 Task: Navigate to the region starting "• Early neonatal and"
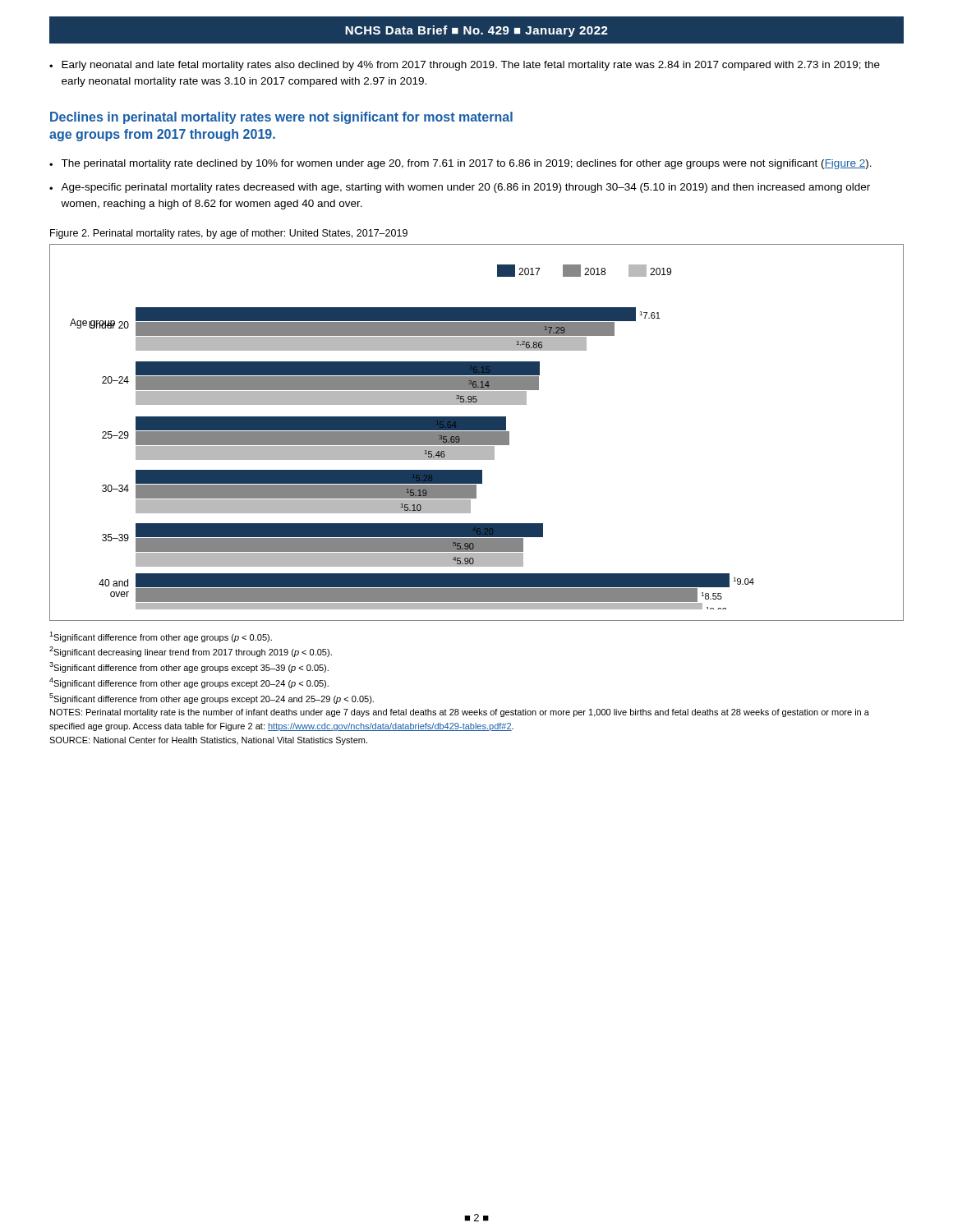coord(476,73)
